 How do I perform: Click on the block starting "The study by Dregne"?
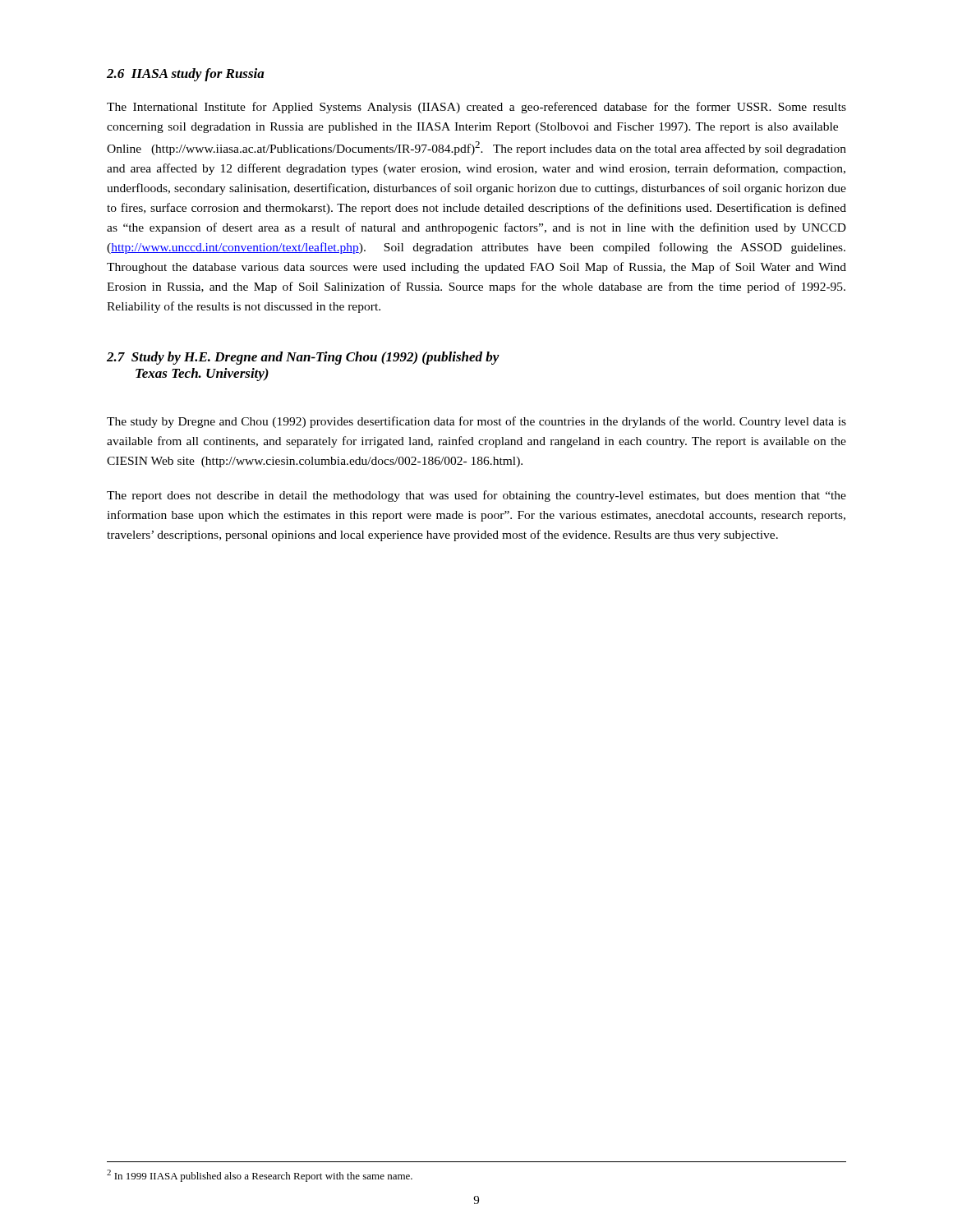click(476, 441)
